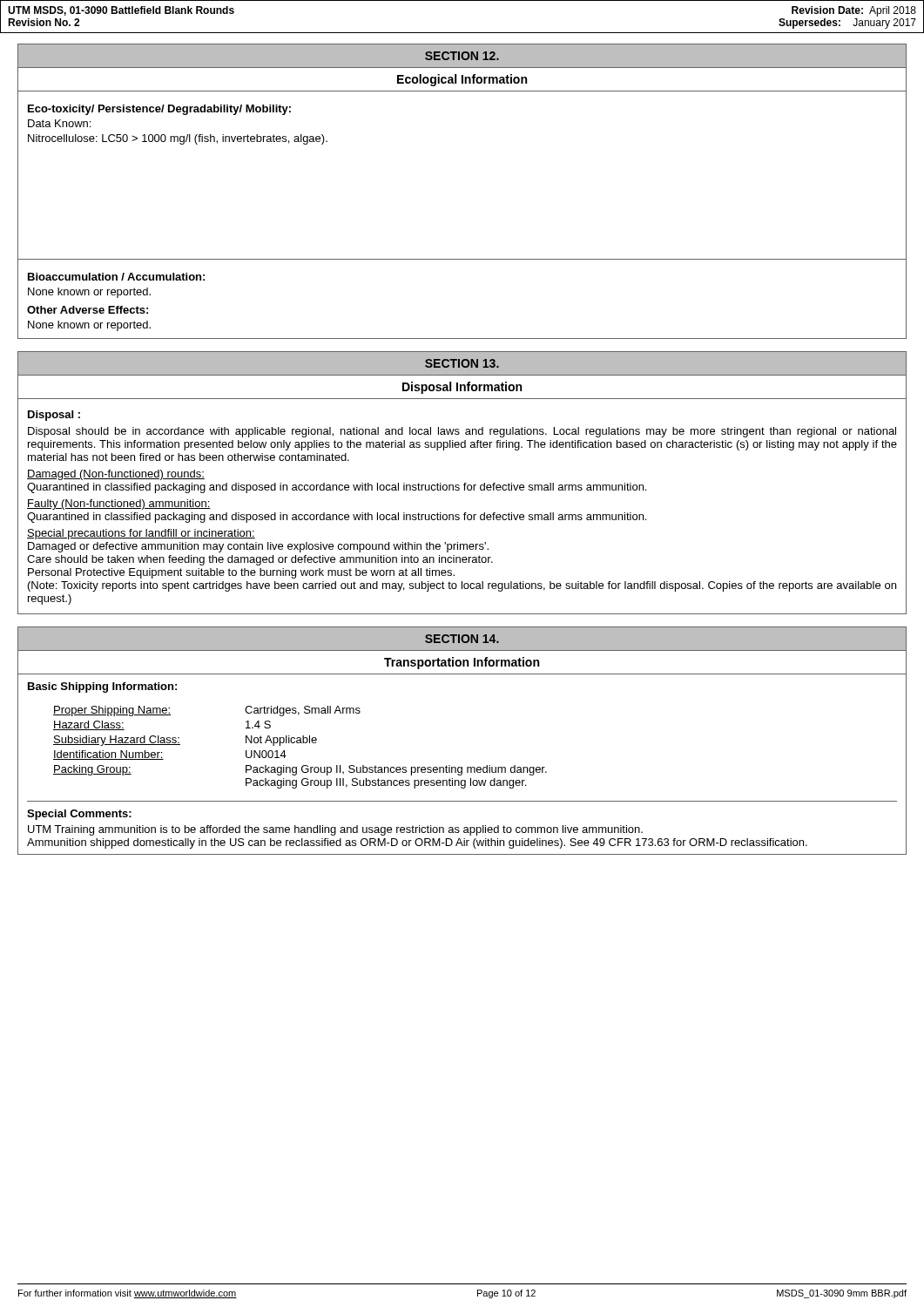Screen dimensions: 1307x924
Task: Navigate to the block starting "Basic Shipping Information:"
Action: (x=102, y=686)
